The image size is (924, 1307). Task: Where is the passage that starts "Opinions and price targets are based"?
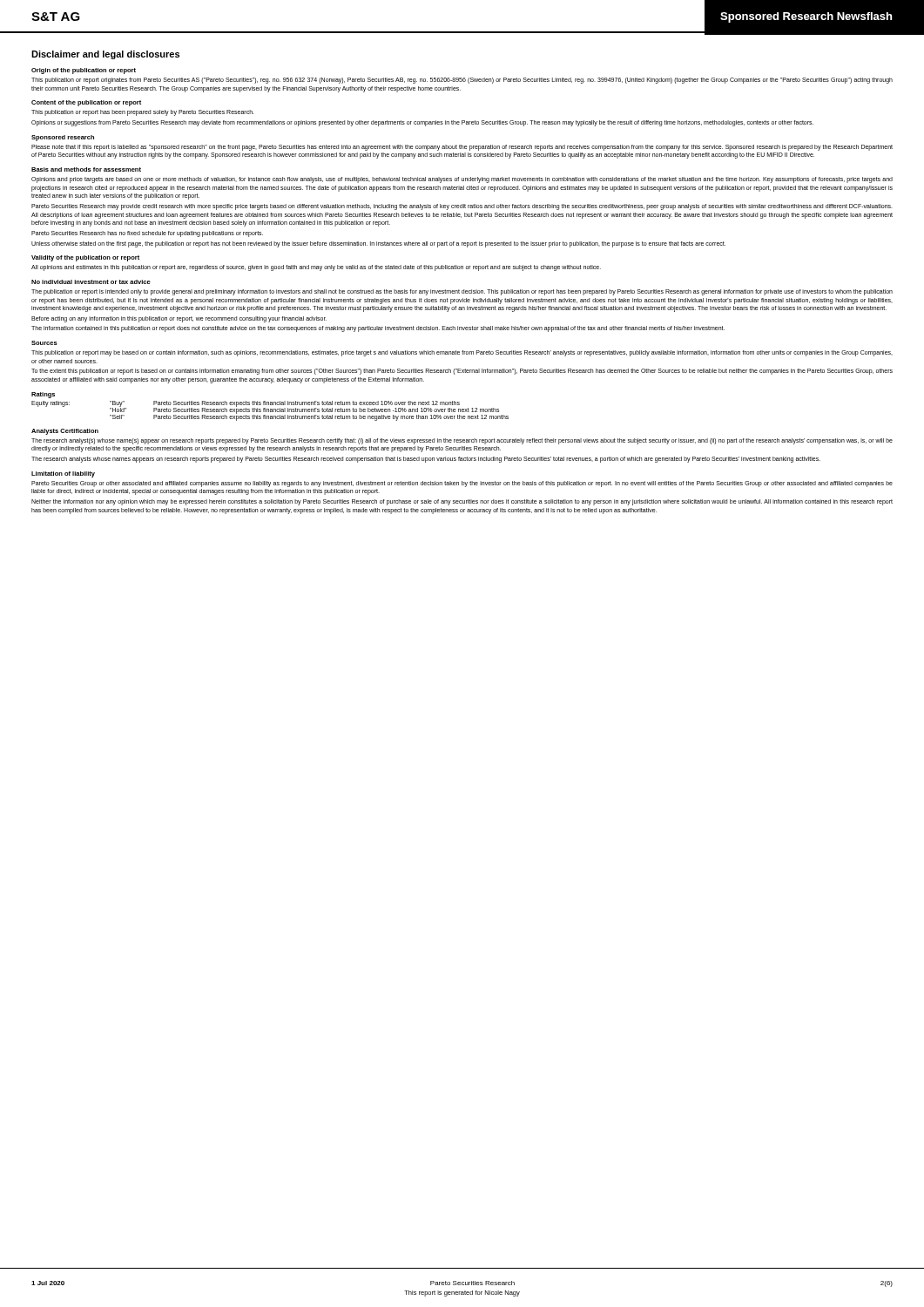462,187
